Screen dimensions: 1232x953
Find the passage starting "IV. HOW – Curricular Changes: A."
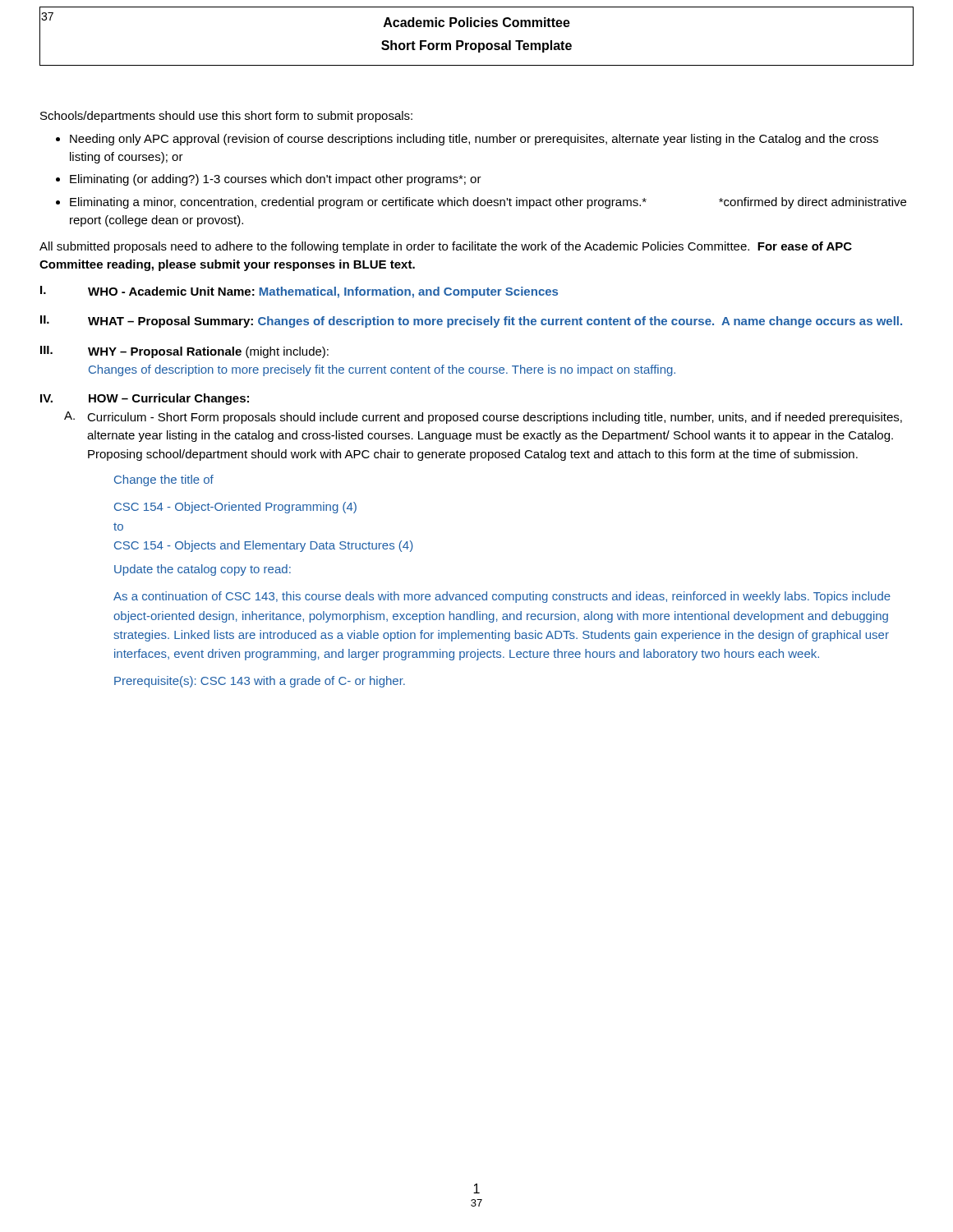[x=476, y=427]
